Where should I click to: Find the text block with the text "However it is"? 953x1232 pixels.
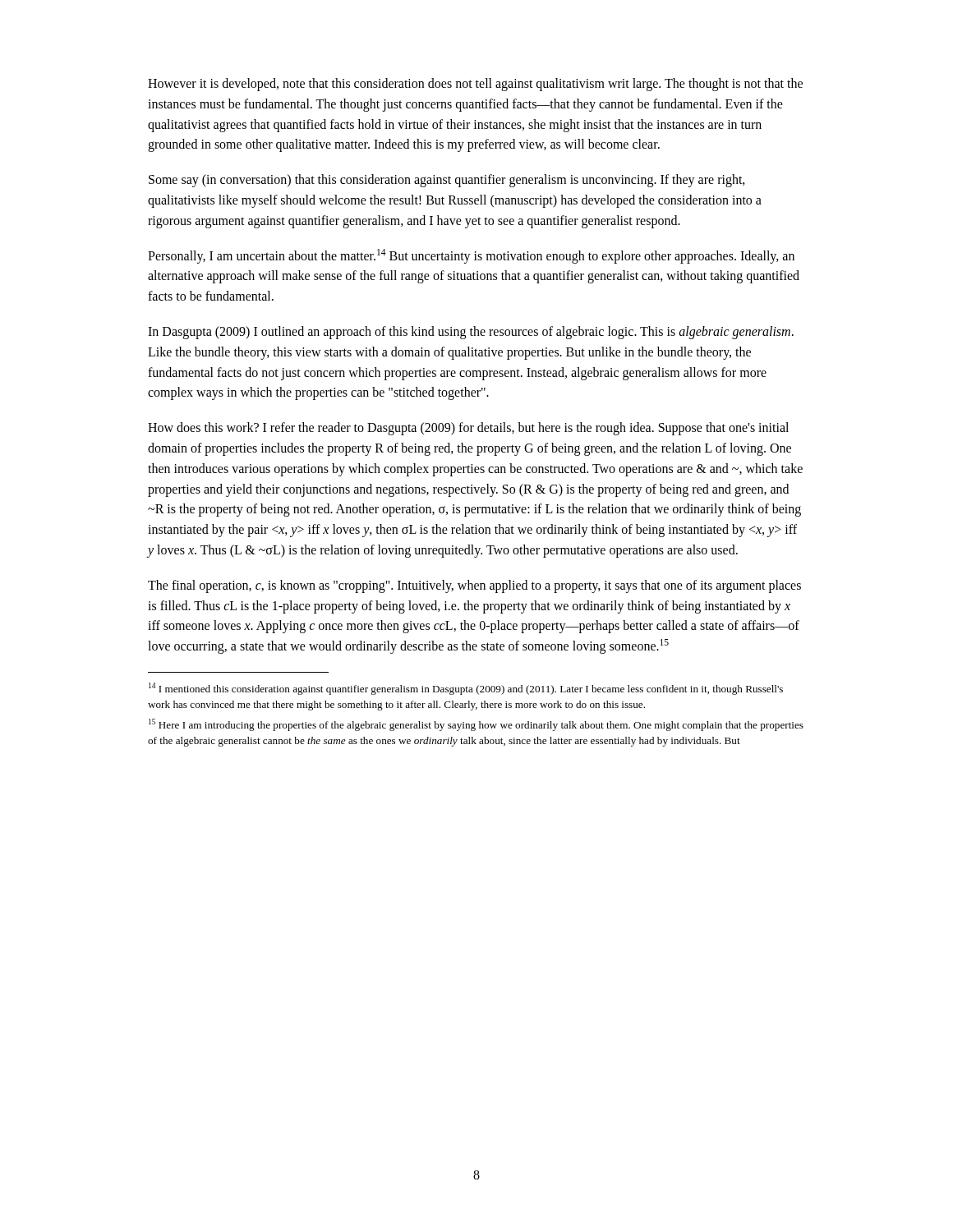coord(476,115)
